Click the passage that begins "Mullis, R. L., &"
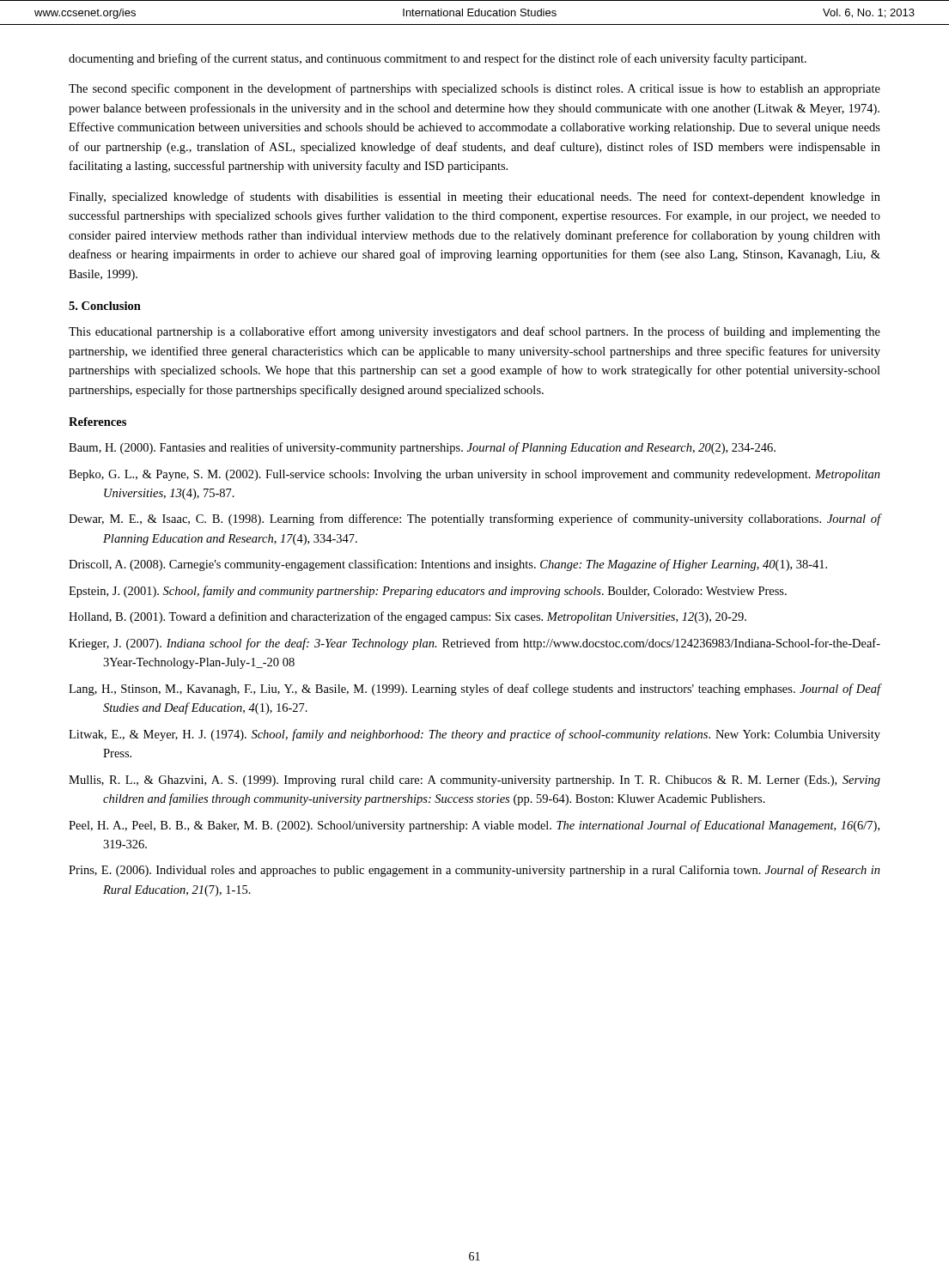 474,789
